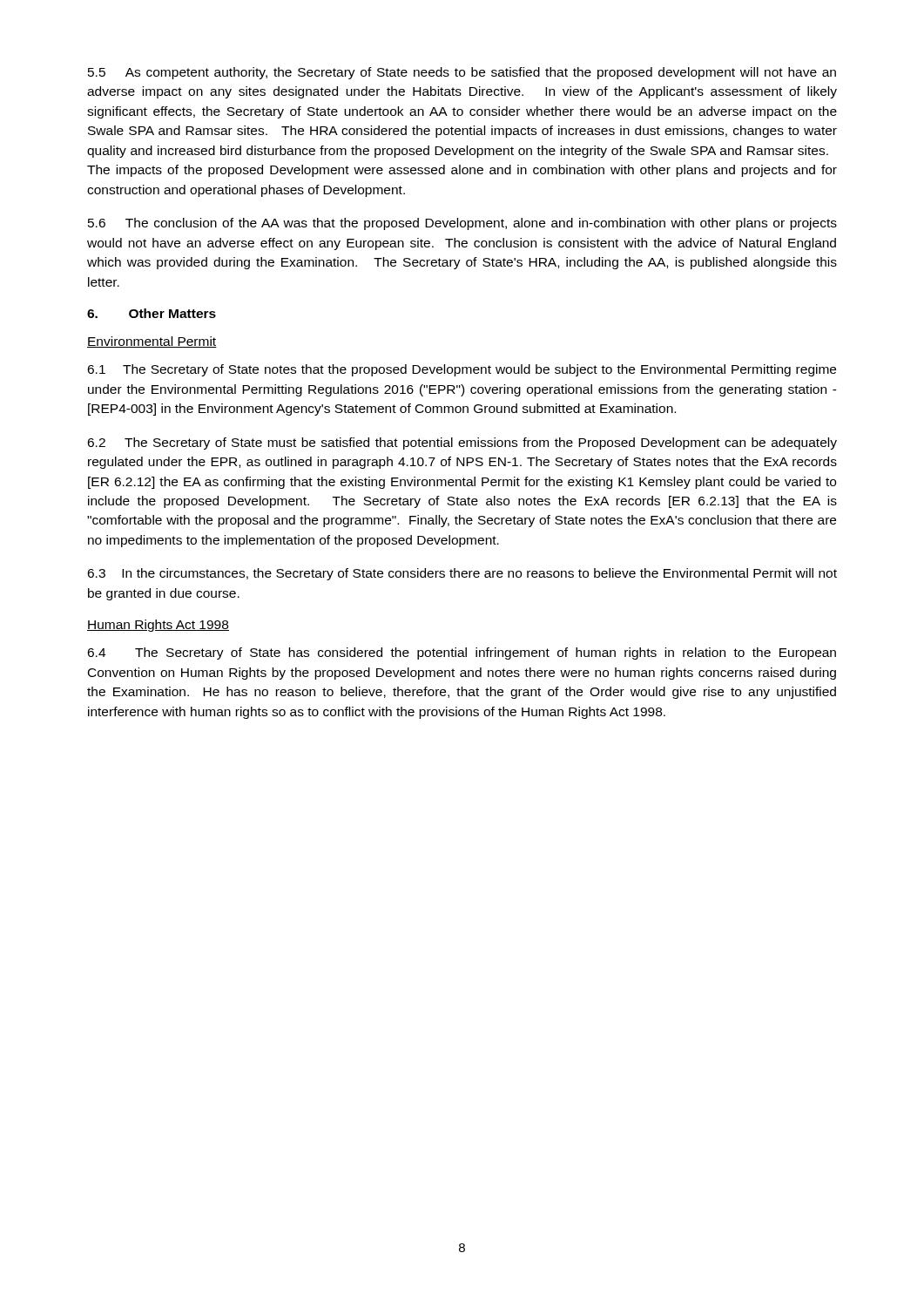Find the text block containing "2 The Secretary"

pyautogui.click(x=462, y=491)
